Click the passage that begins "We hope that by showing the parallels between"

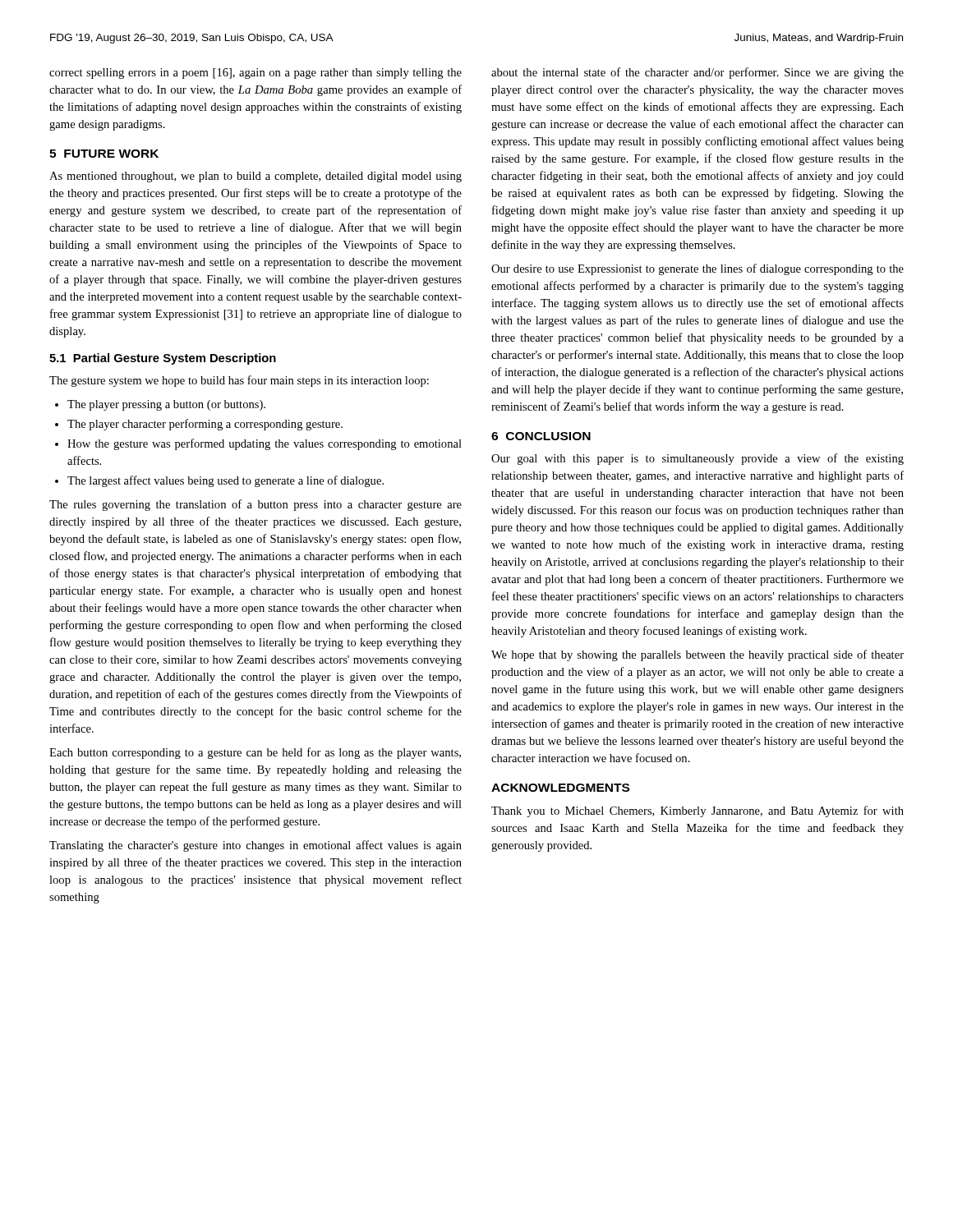698,707
